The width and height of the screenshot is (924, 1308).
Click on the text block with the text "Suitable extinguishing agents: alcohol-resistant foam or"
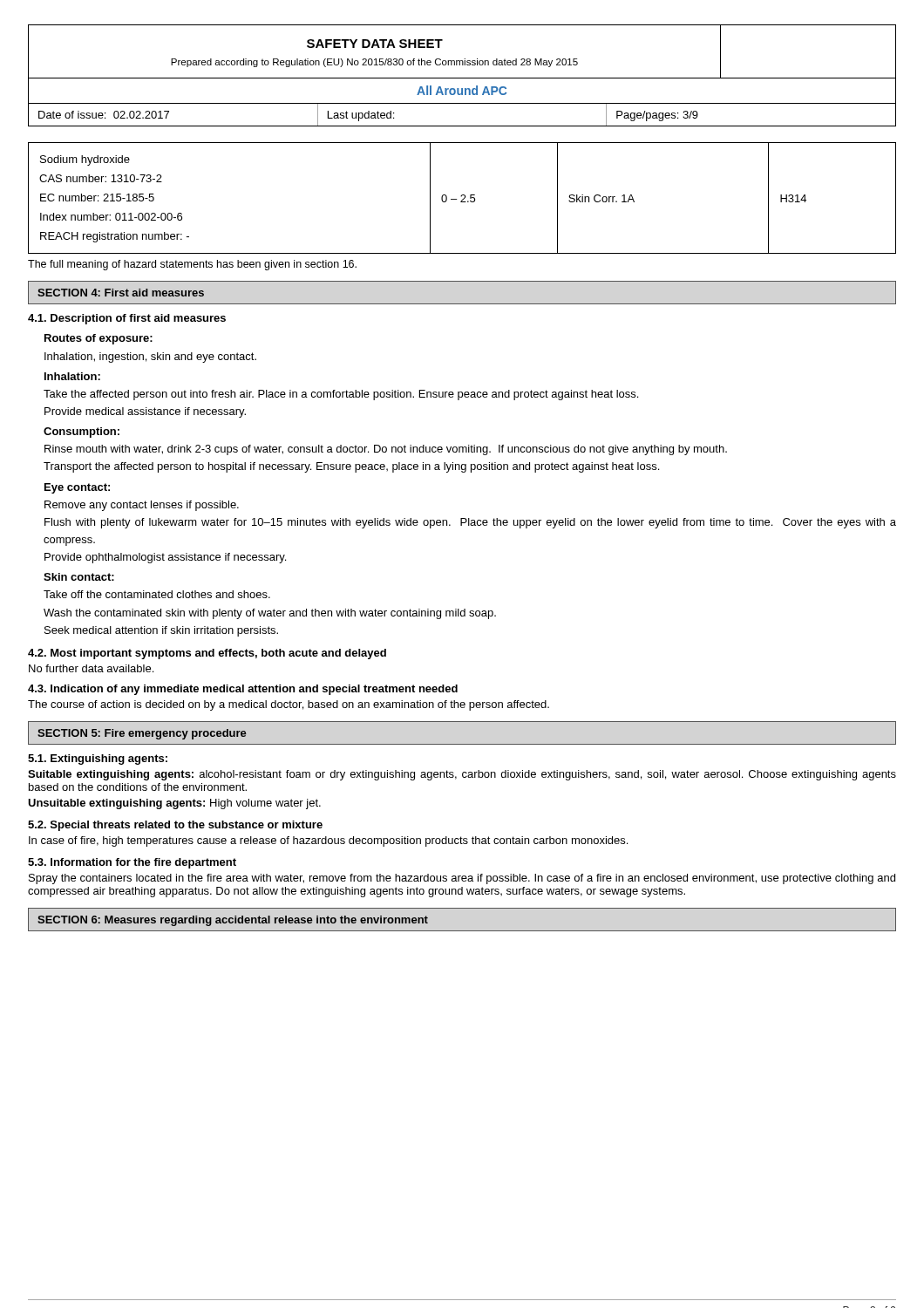(462, 780)
